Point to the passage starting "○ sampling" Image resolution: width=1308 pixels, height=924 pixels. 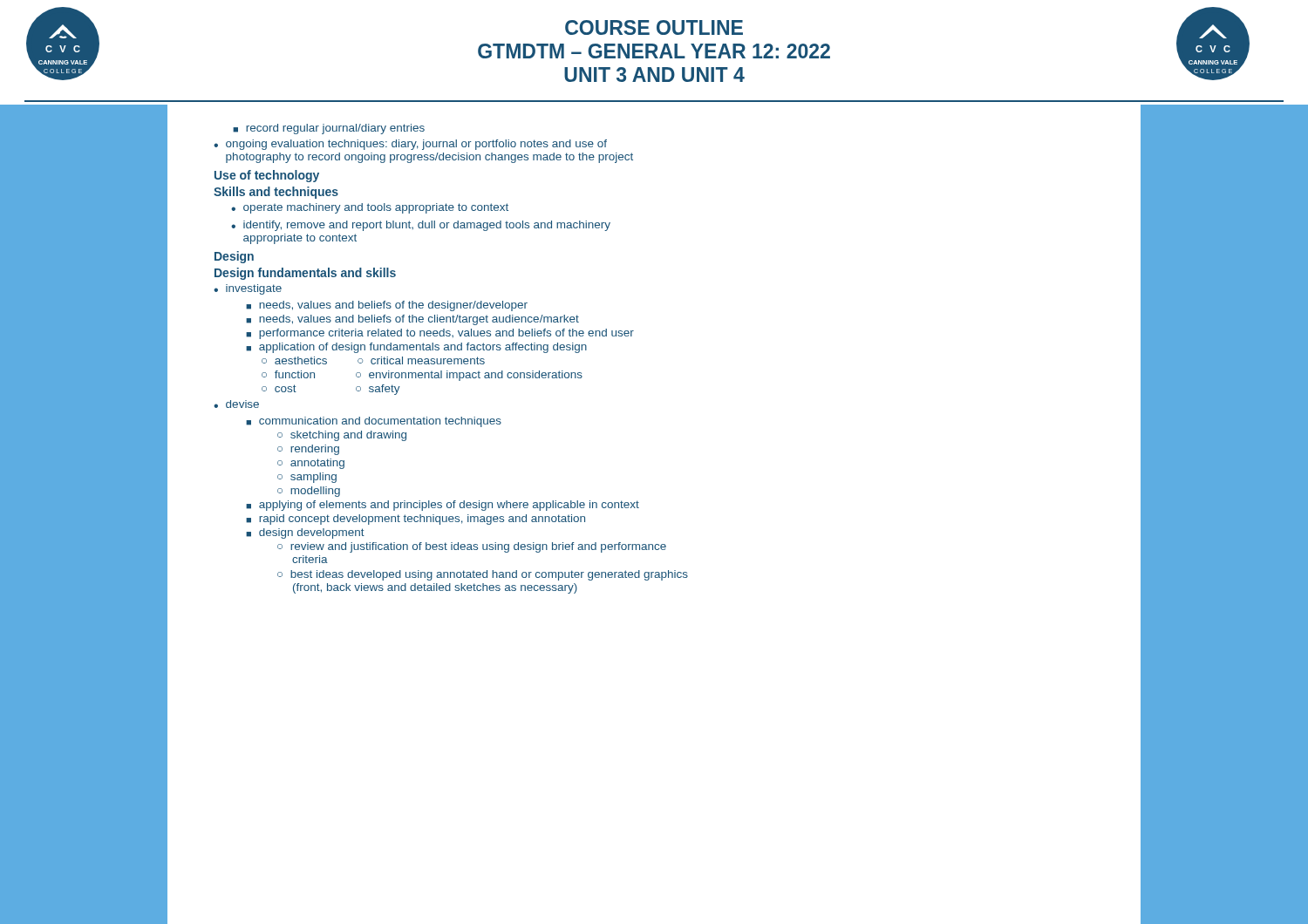307,476
